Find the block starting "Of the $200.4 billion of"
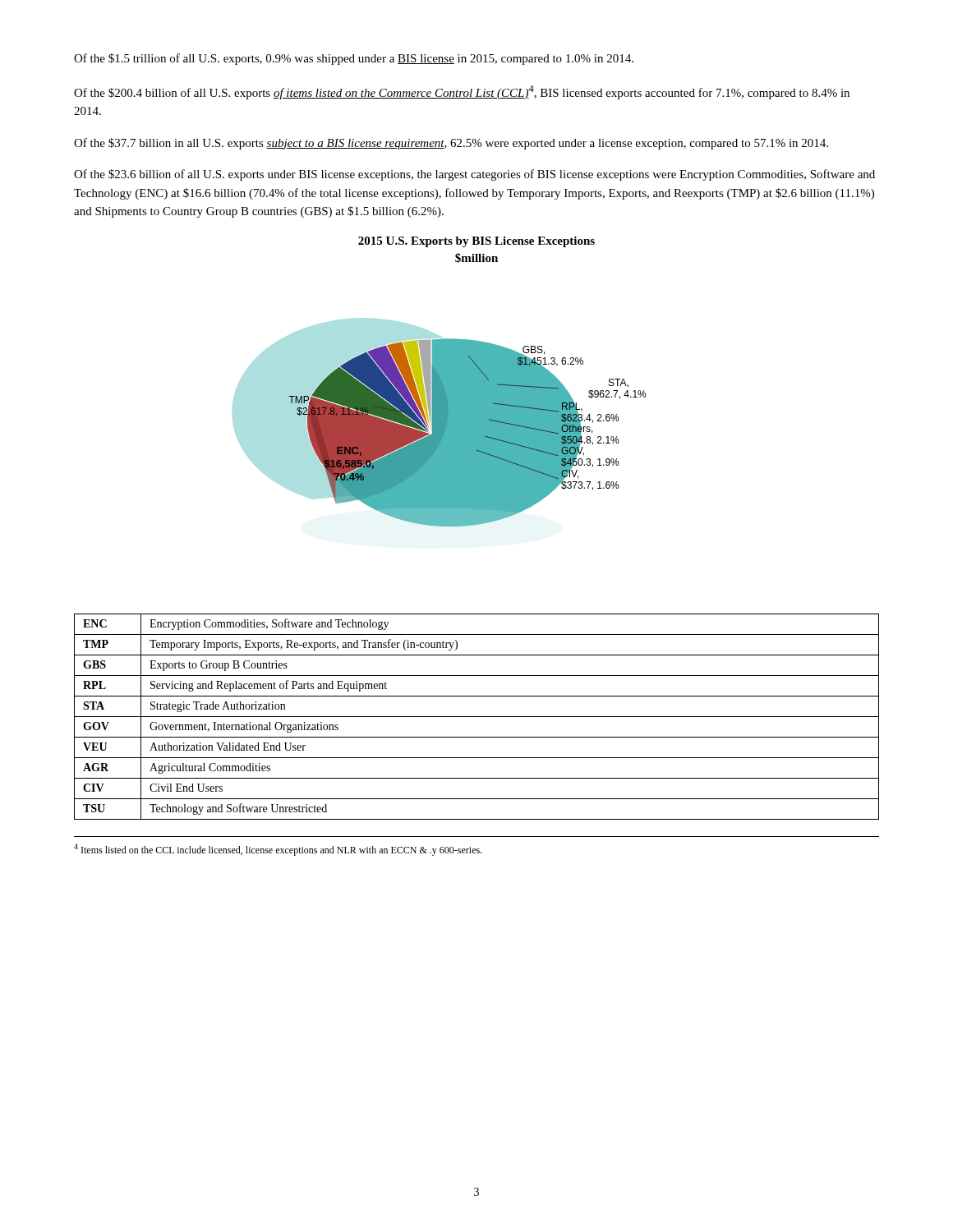The width and height of the screenshot is (953, 1232). pos(476,101)
